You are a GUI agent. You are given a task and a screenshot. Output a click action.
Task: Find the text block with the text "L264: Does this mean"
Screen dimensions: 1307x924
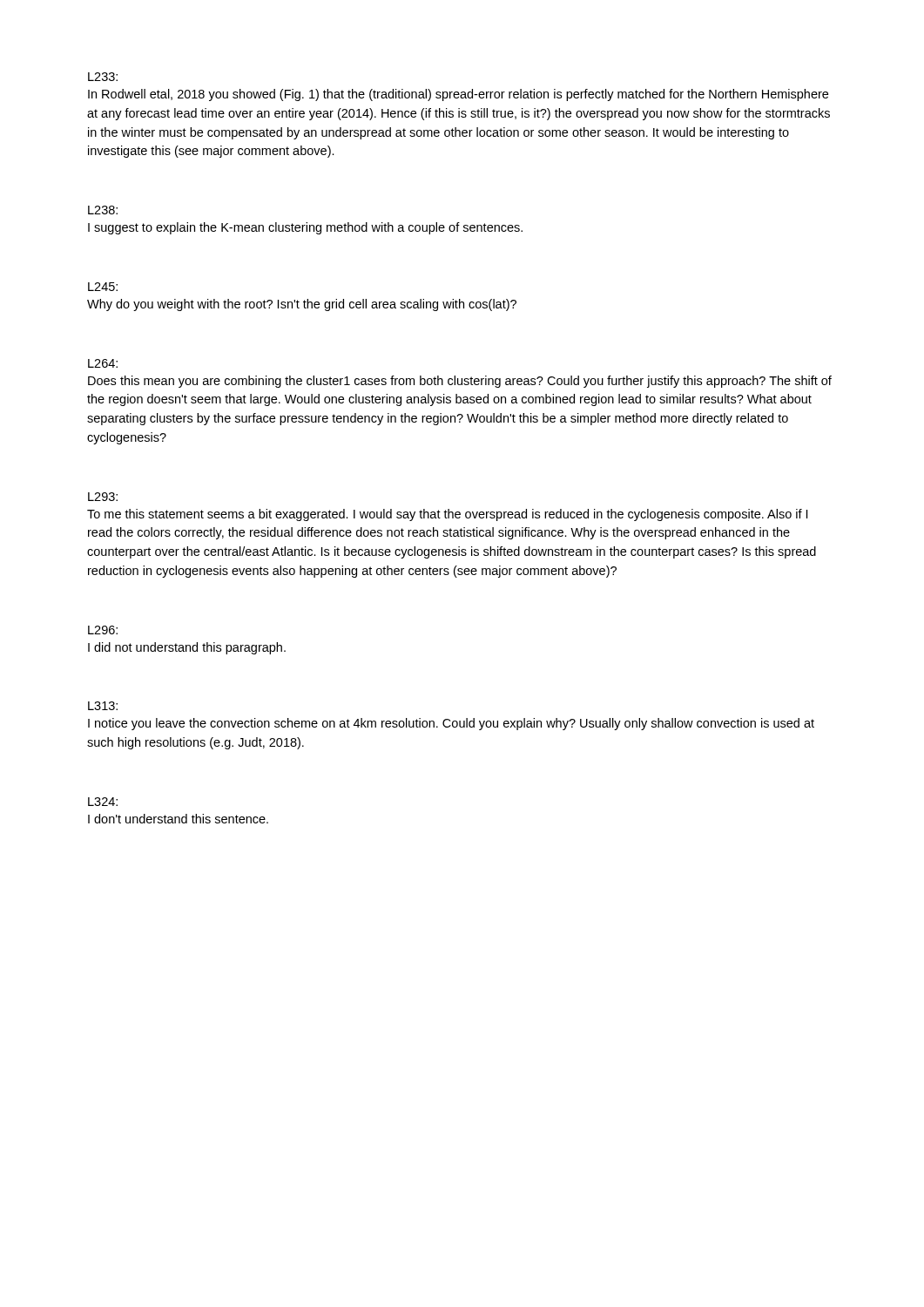pos(462,402)
